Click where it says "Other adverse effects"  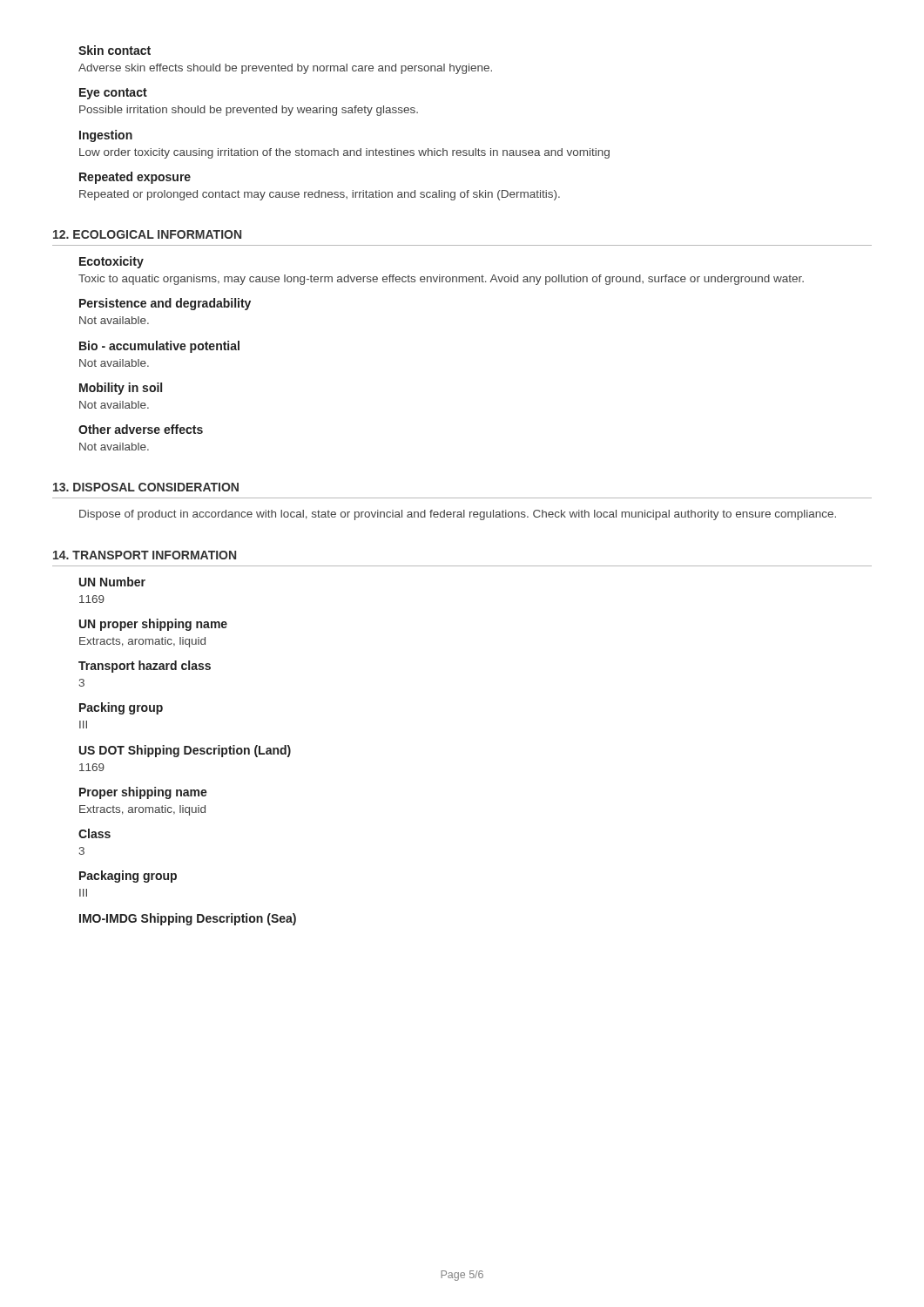141,430
